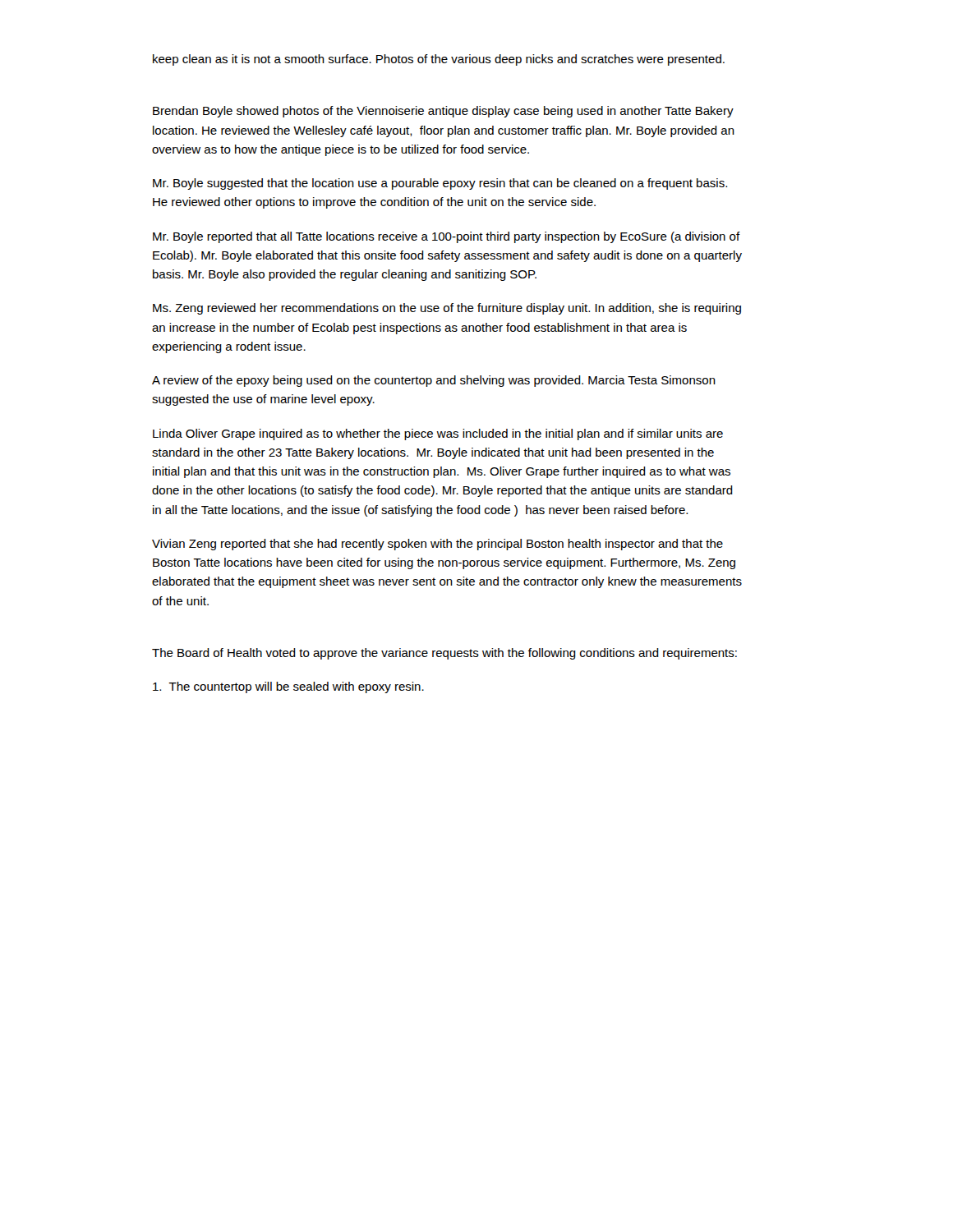Navigate to the text block starting "Mr. Boyle reported that all"
This screenshot has width=953, height=1232.
(448, 255)
